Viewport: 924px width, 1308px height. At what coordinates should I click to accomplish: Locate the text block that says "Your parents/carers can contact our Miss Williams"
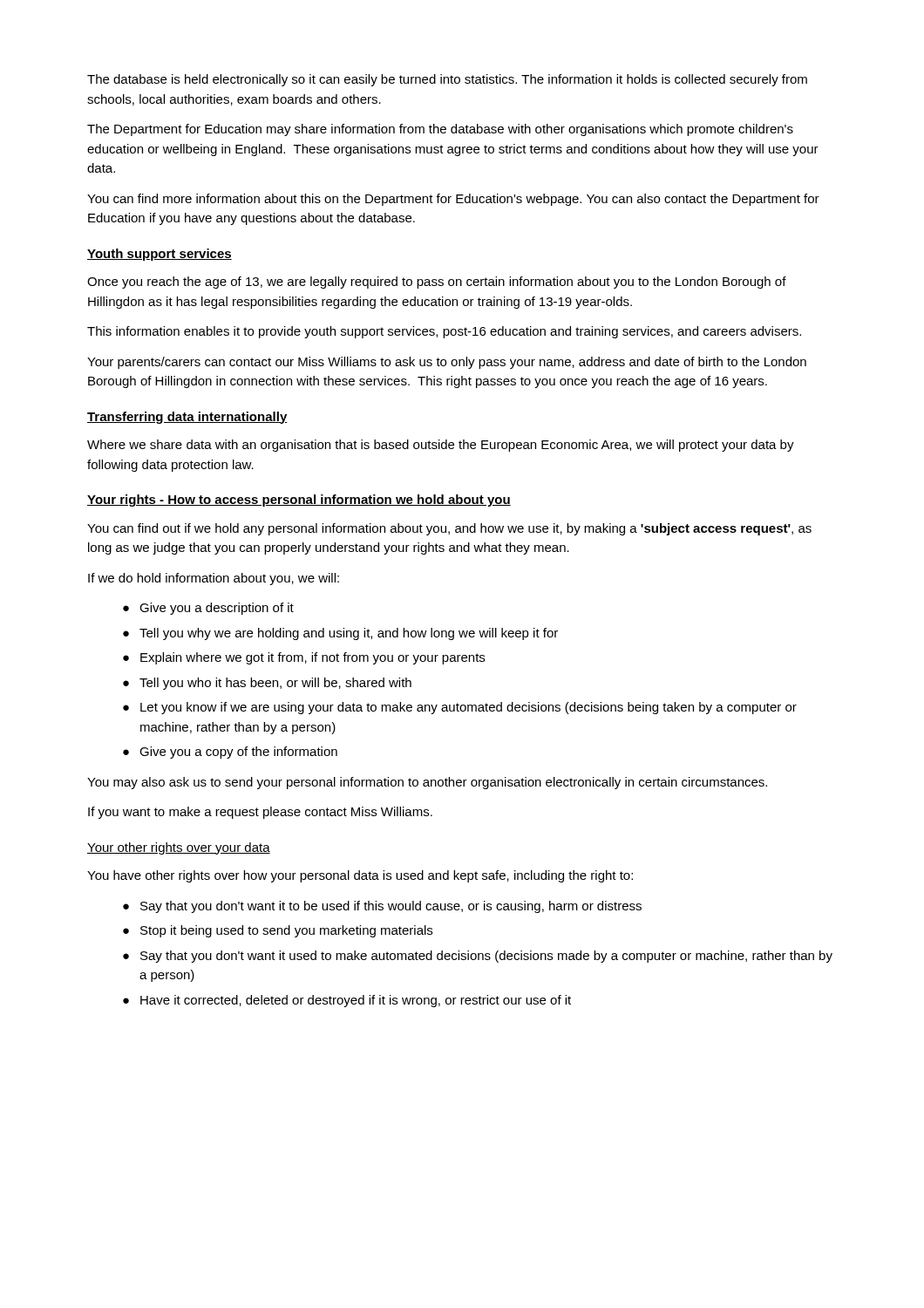[447, 371]
